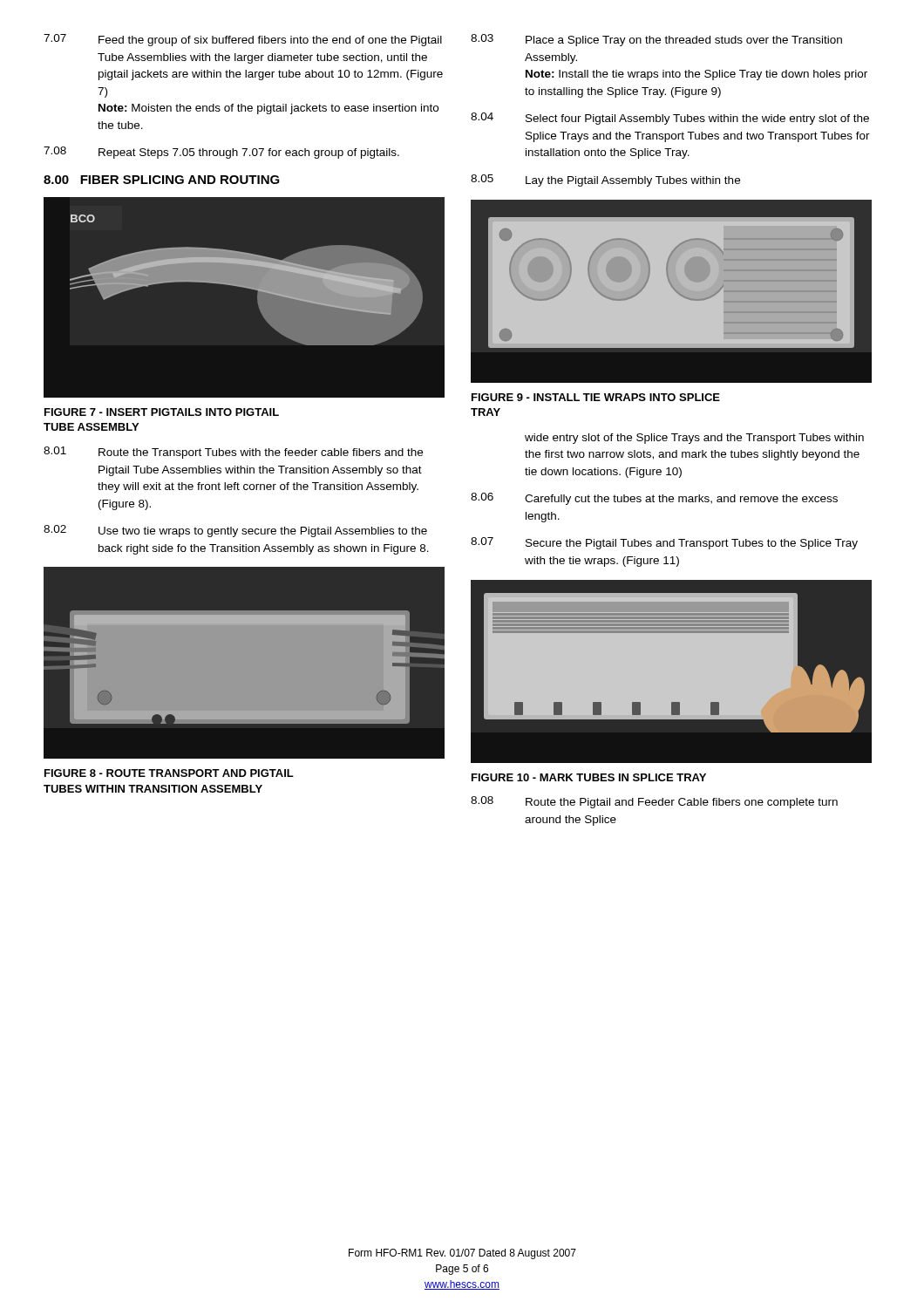The width and height of the screenshot is (924, 1308).
Task: Select the list item that reads "8.03 Place a Splice Tray on the"
Action: [671, 66]
